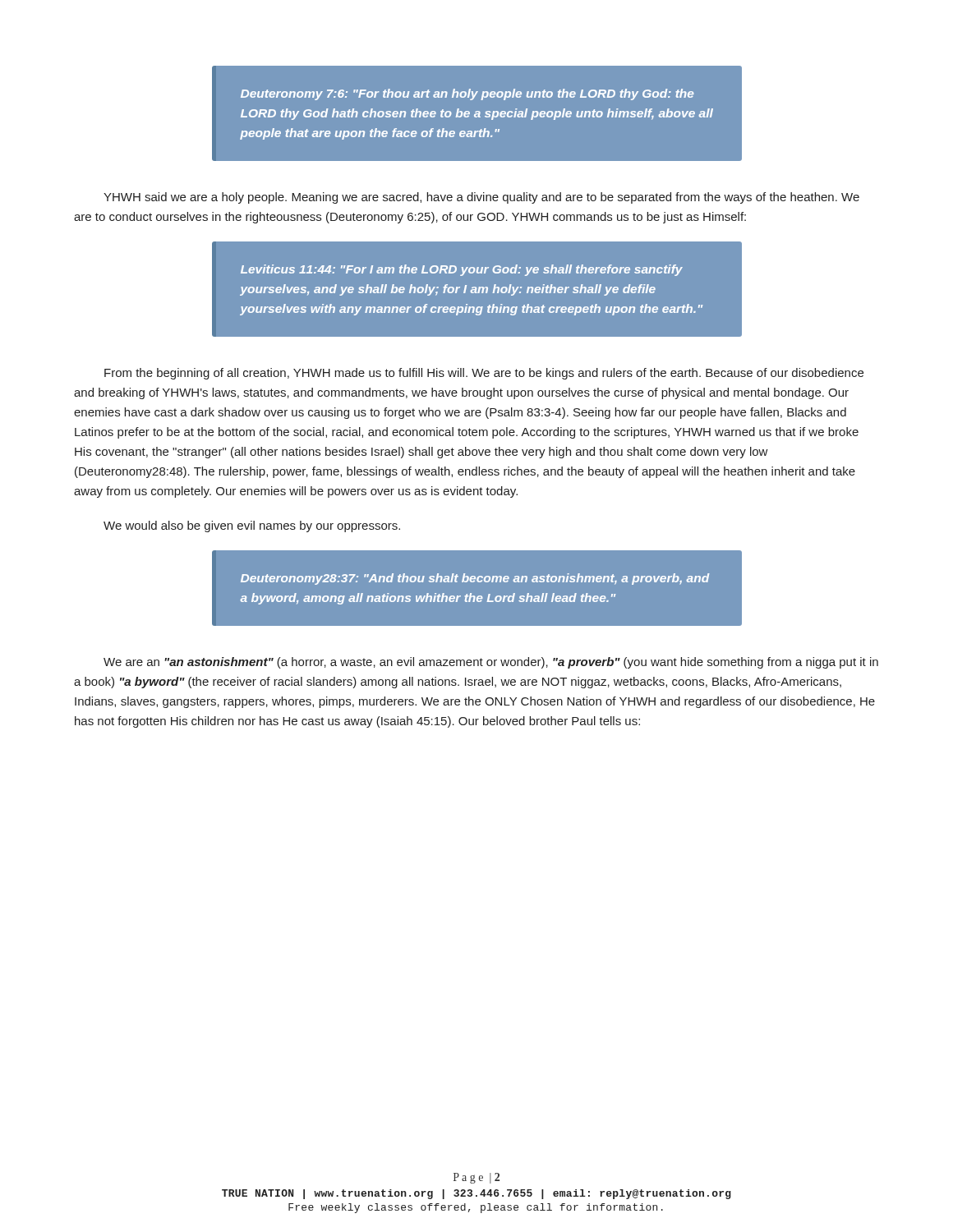Locate the block of text that opens with "From the beginning"
The image size is (953, 1232).
pyautogui.click(x=469, y=432)
